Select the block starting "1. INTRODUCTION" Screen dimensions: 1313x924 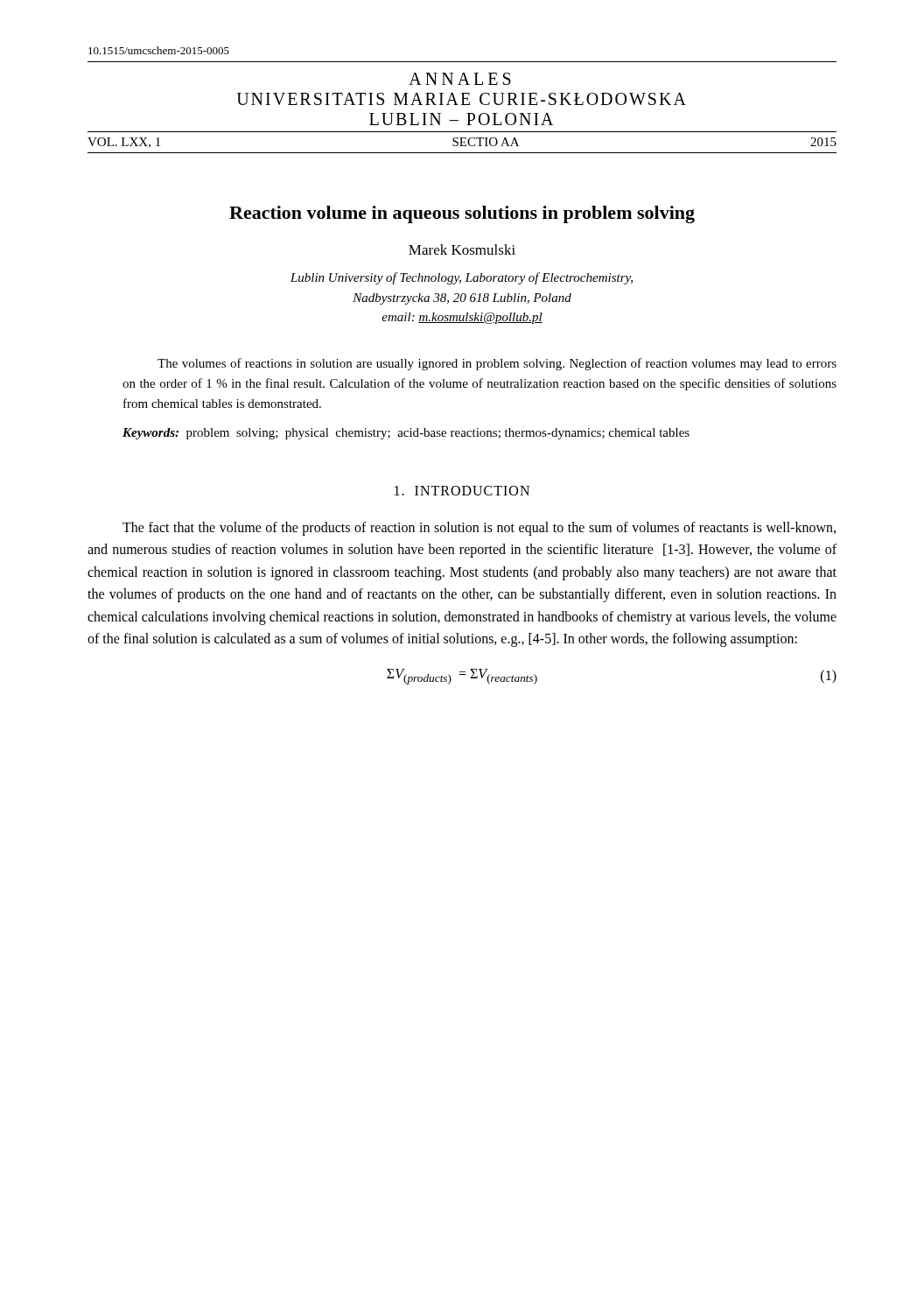(x=462, y=490)
